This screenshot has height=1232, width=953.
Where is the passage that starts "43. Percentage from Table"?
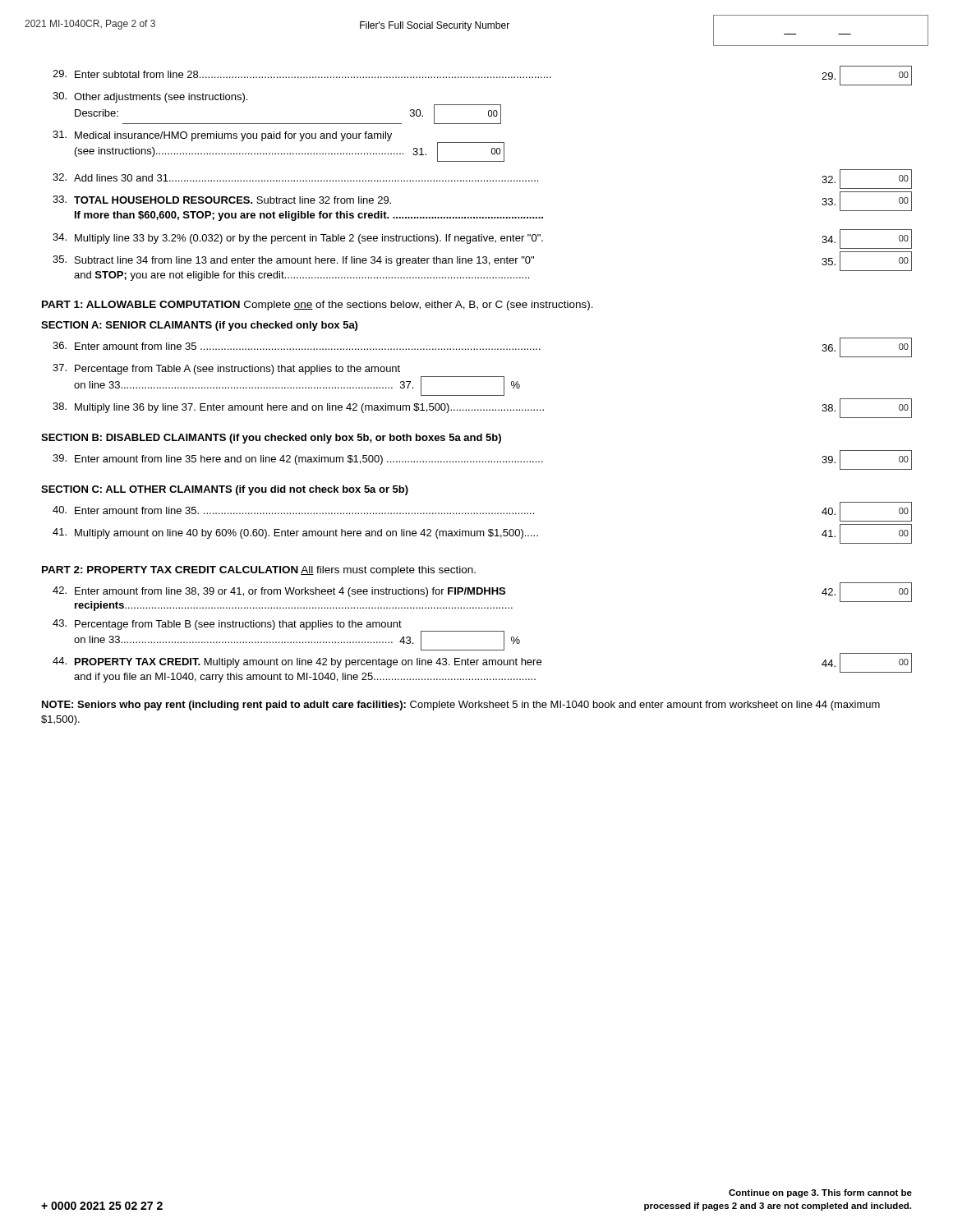point(476,633)
